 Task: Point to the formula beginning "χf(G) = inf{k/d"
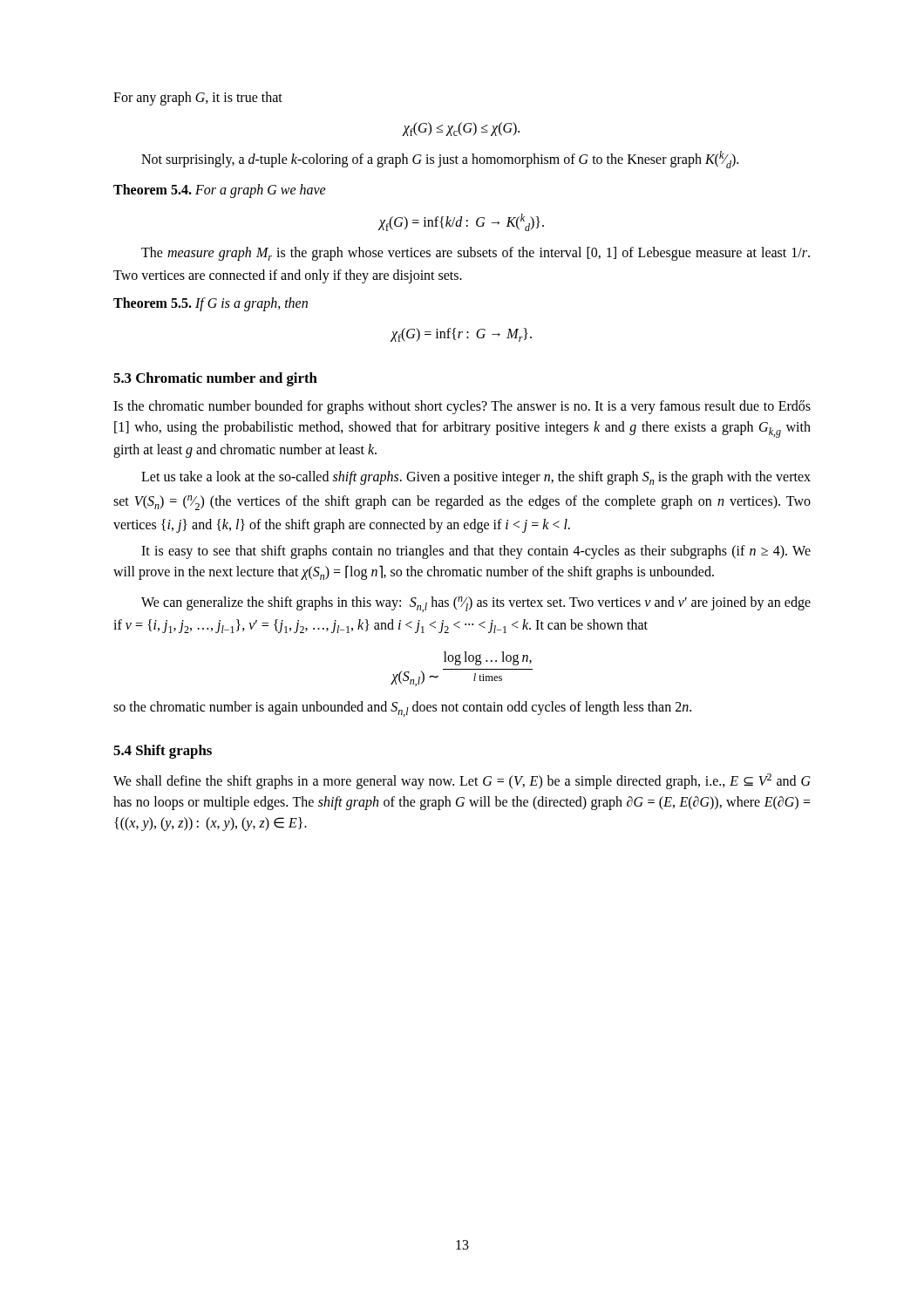click(462, 223)
